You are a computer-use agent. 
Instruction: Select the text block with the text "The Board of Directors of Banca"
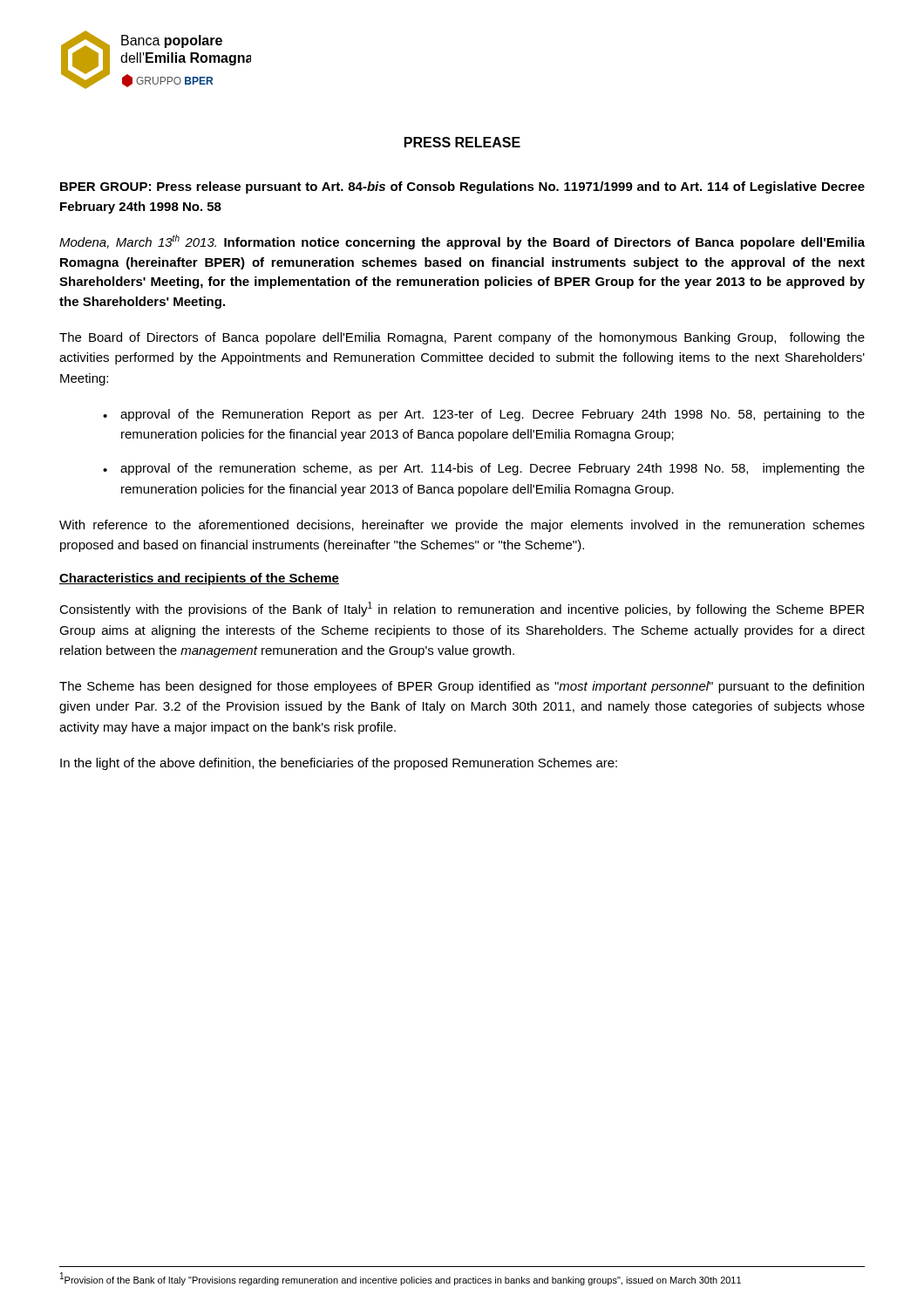462,357
